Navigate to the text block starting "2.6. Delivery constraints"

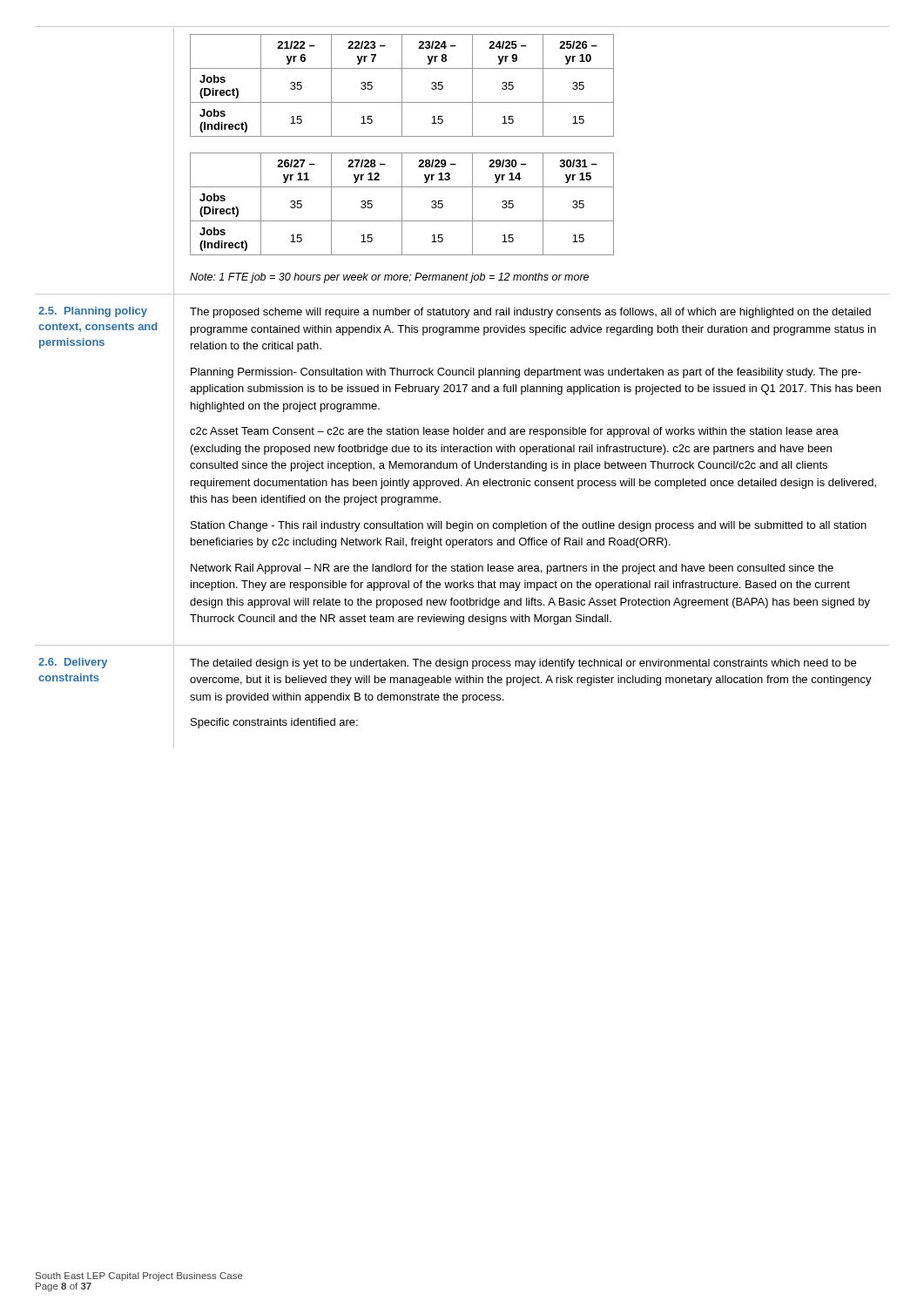pos(73,669)
